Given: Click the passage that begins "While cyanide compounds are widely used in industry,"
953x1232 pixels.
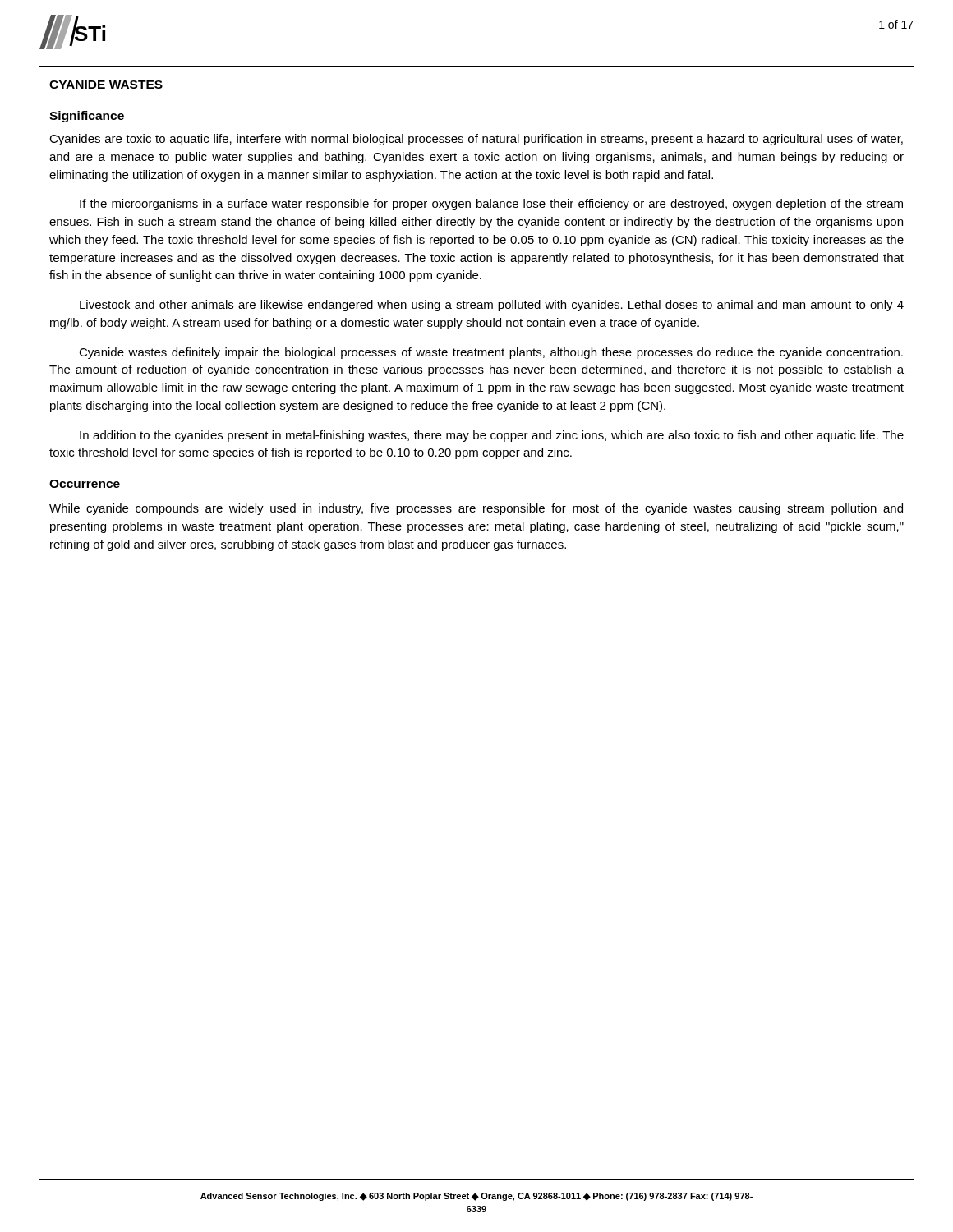Looking at the screenshot, I should point(476,526).
